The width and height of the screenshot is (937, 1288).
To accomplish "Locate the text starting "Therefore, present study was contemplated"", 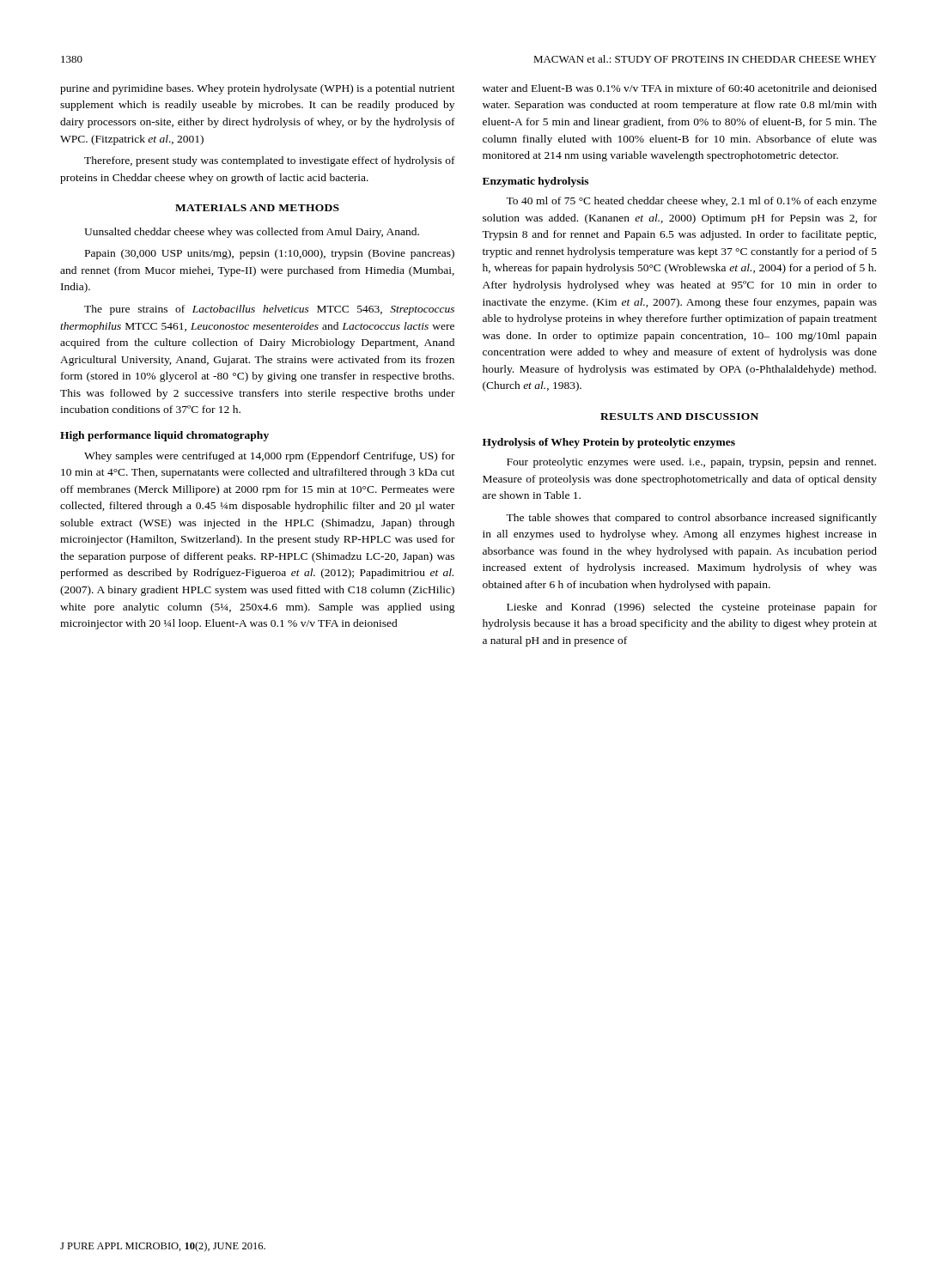I will 257,169.
